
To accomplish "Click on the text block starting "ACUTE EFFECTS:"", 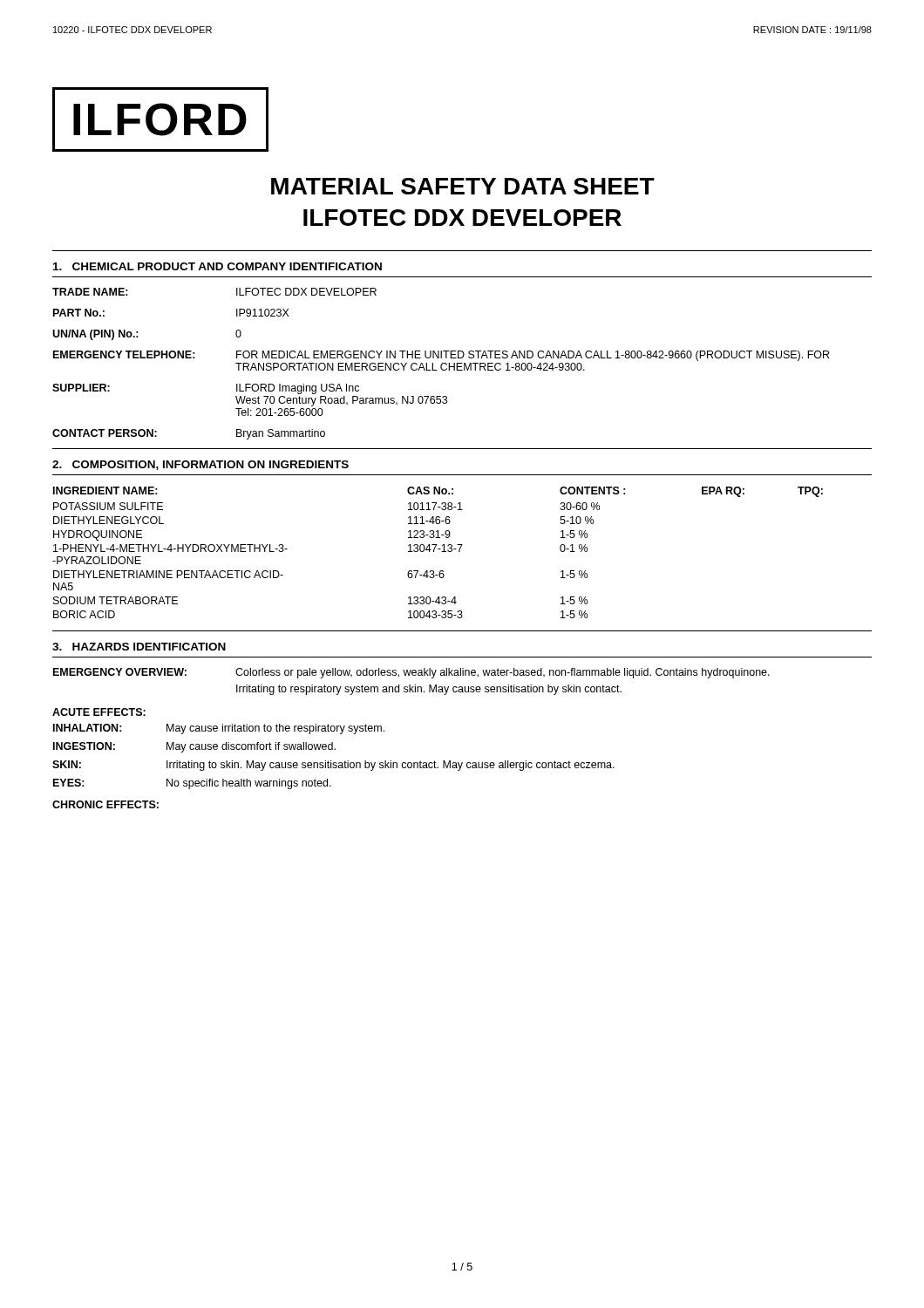I will click(x=99, y=712).
